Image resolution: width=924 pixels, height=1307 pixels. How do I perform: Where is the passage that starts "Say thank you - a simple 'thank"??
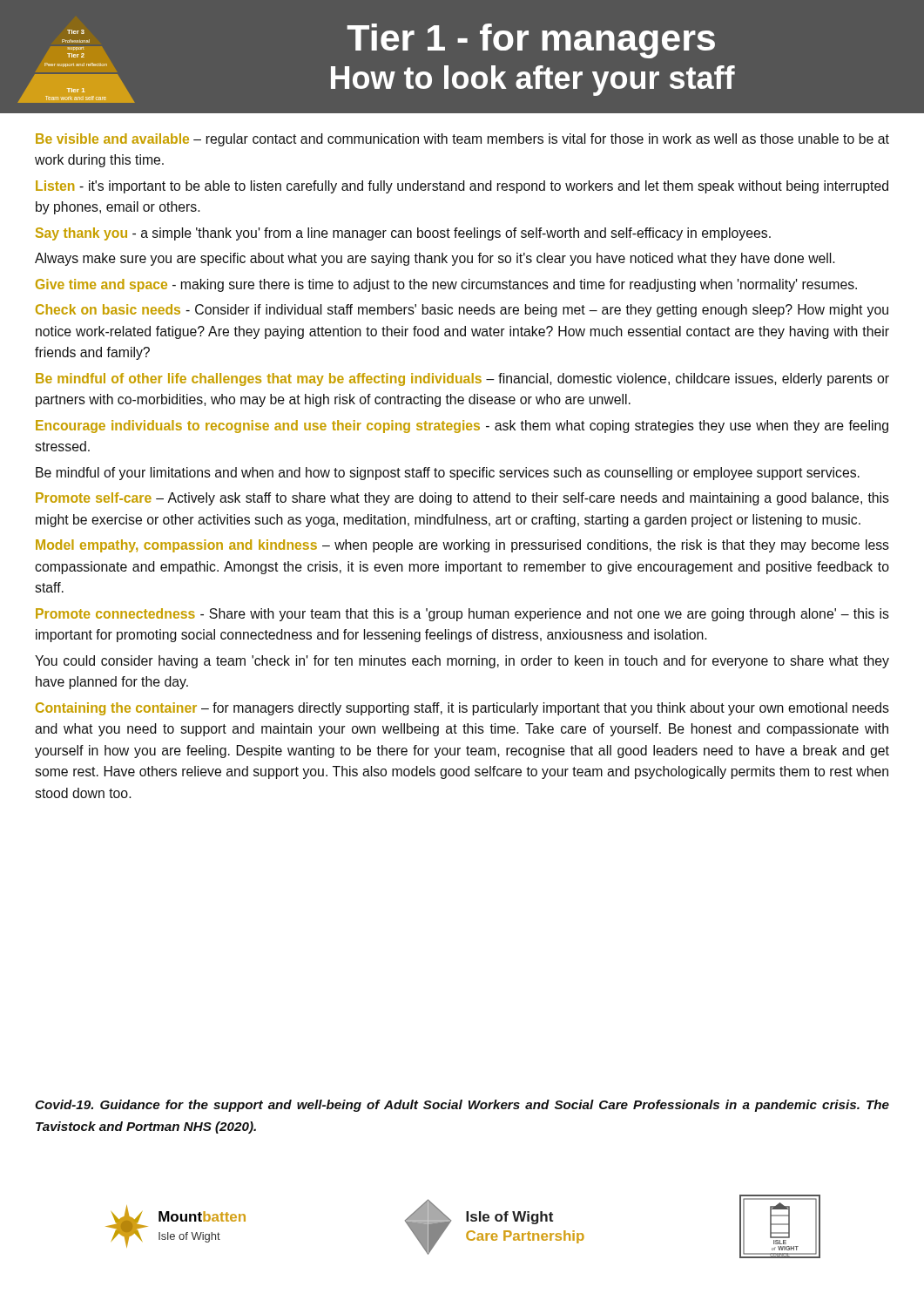[403, 233]
